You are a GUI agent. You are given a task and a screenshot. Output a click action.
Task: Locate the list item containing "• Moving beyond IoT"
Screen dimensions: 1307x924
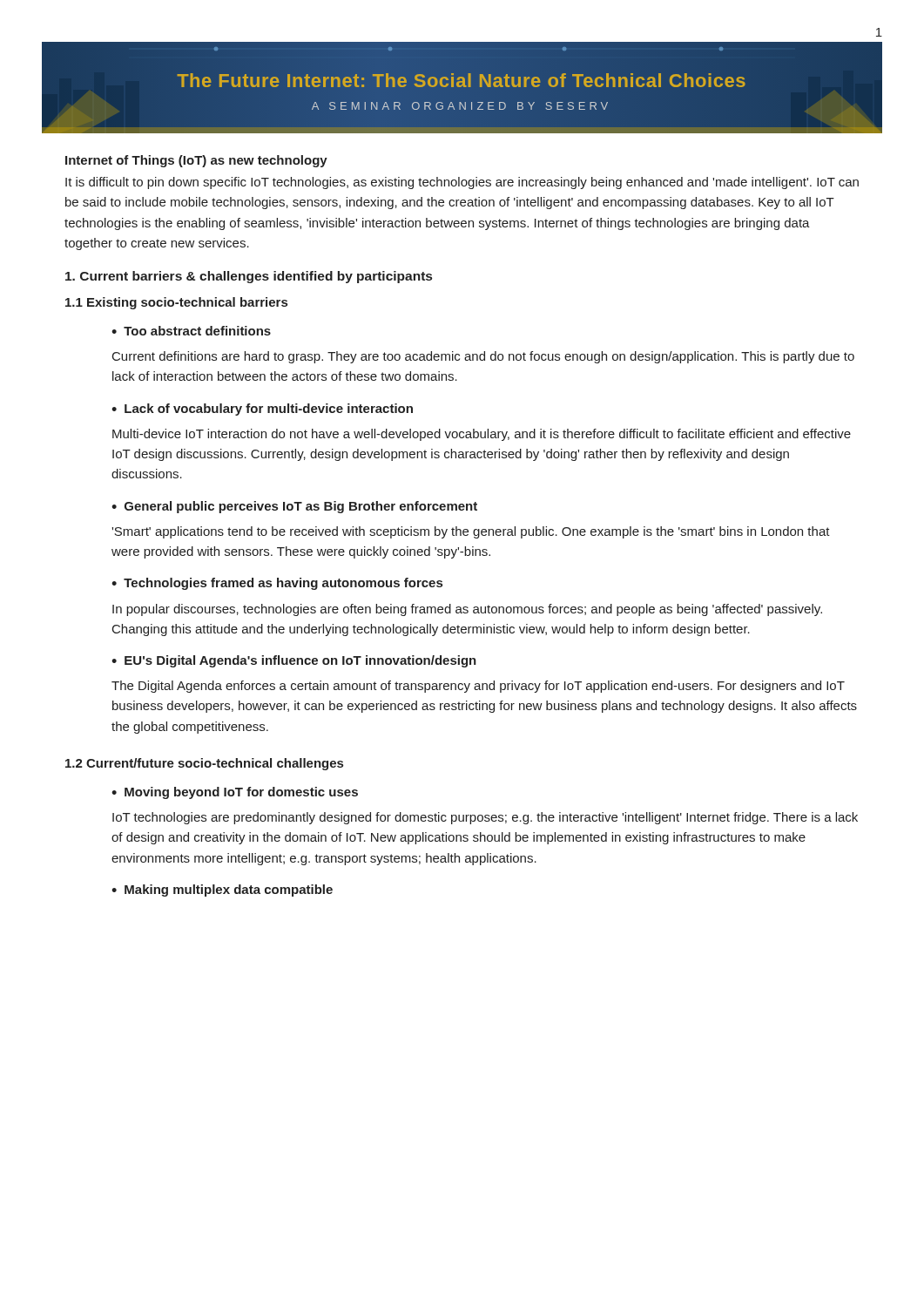(x=235, y=793)
